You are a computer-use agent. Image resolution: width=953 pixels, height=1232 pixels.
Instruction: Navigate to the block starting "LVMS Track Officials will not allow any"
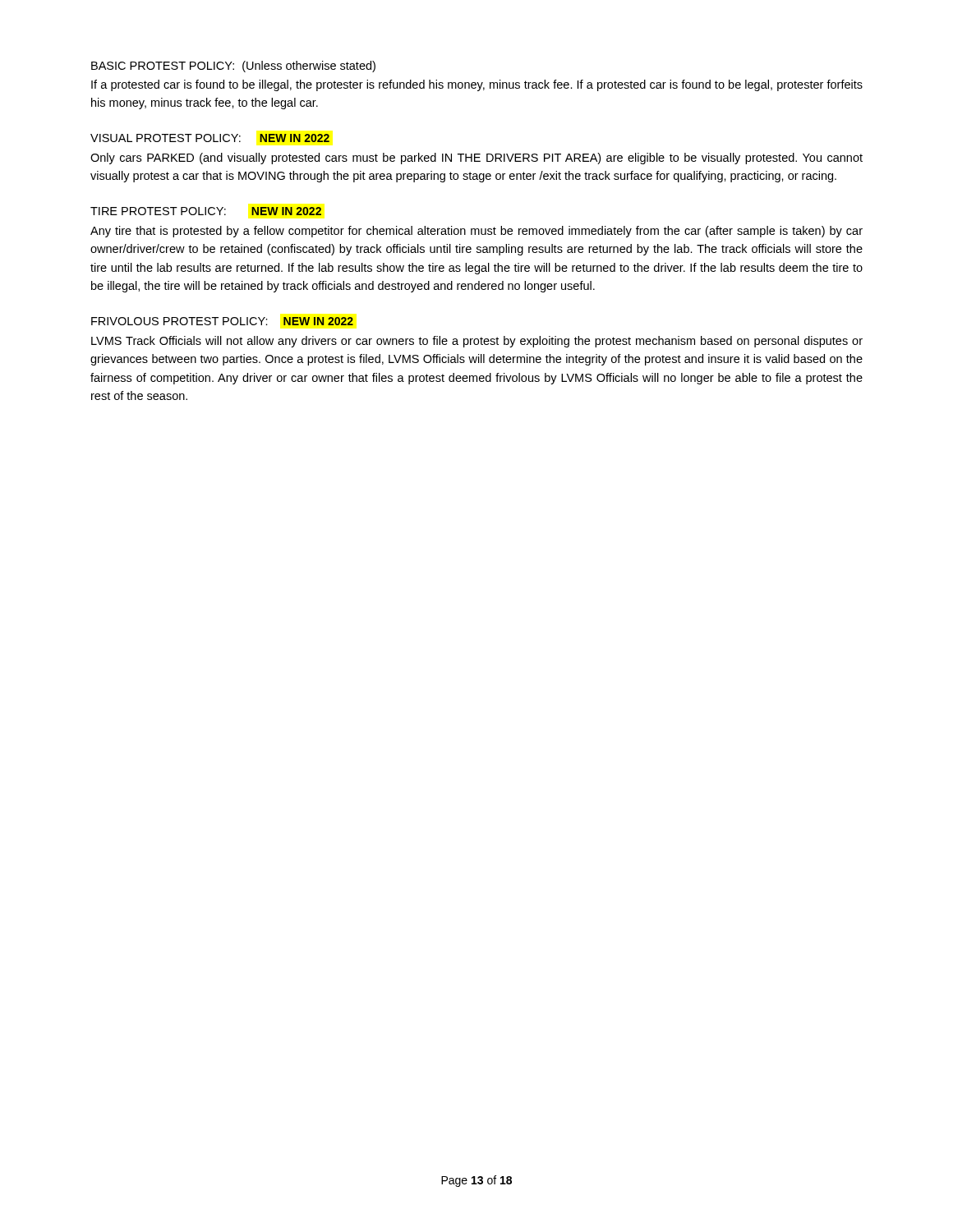click(476, 368)
